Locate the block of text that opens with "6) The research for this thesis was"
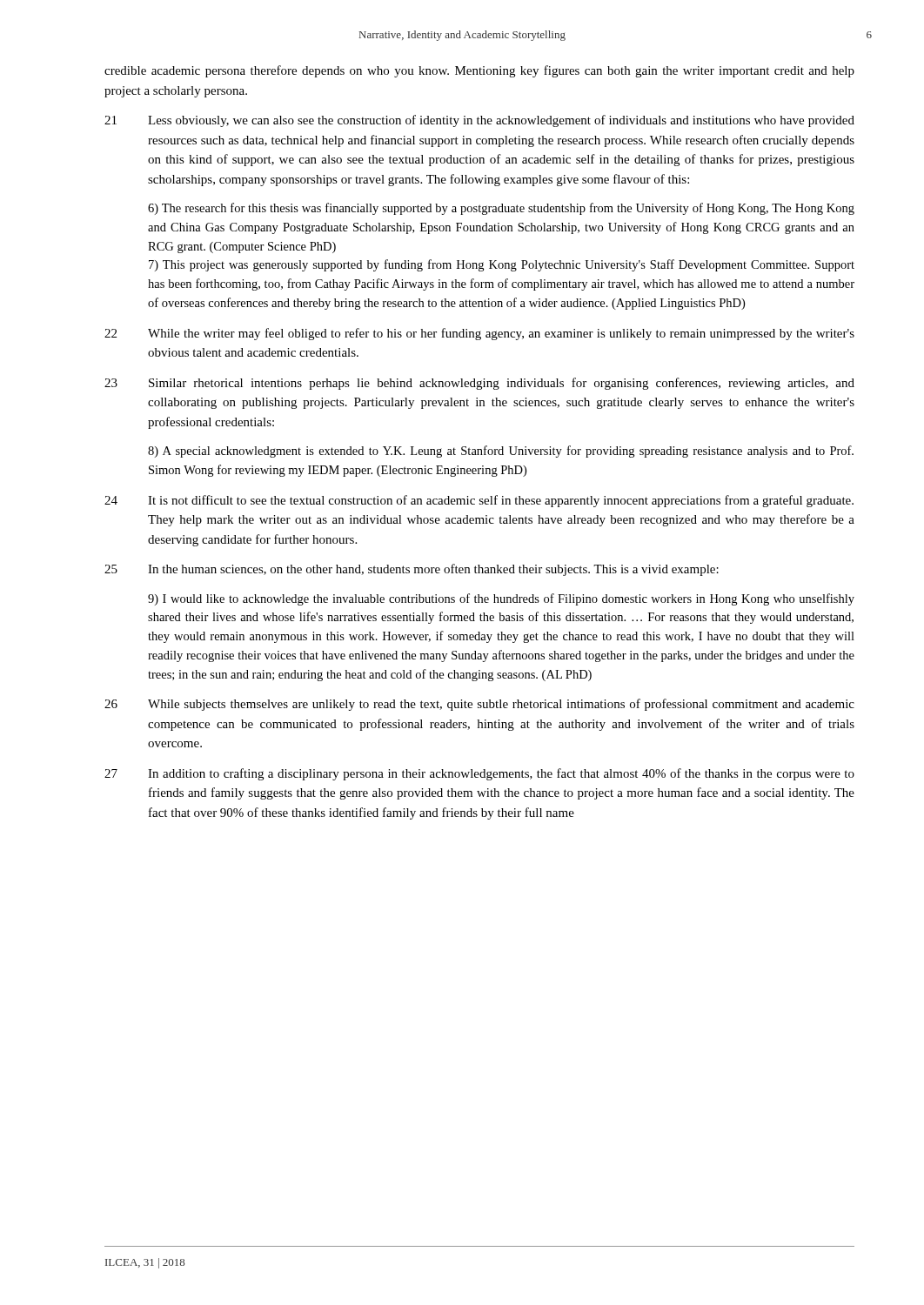Viewport: 924px width, 1305px height. pos(501,255)
